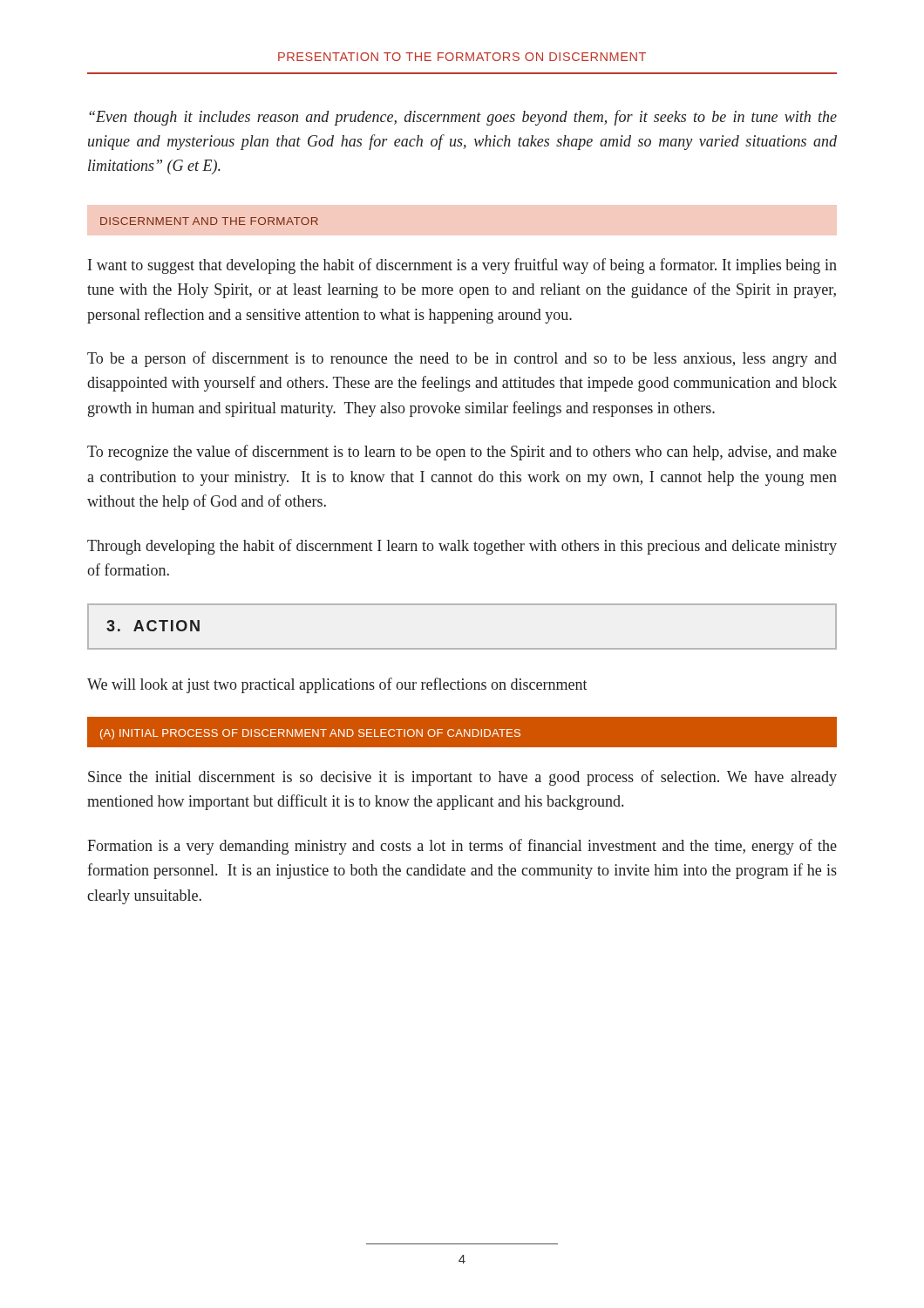Select the text block containing "Formation is a very demanding ministry and costs"
Image resolution: width=924 pixels, height=1308 pixels.
[462, 870]
